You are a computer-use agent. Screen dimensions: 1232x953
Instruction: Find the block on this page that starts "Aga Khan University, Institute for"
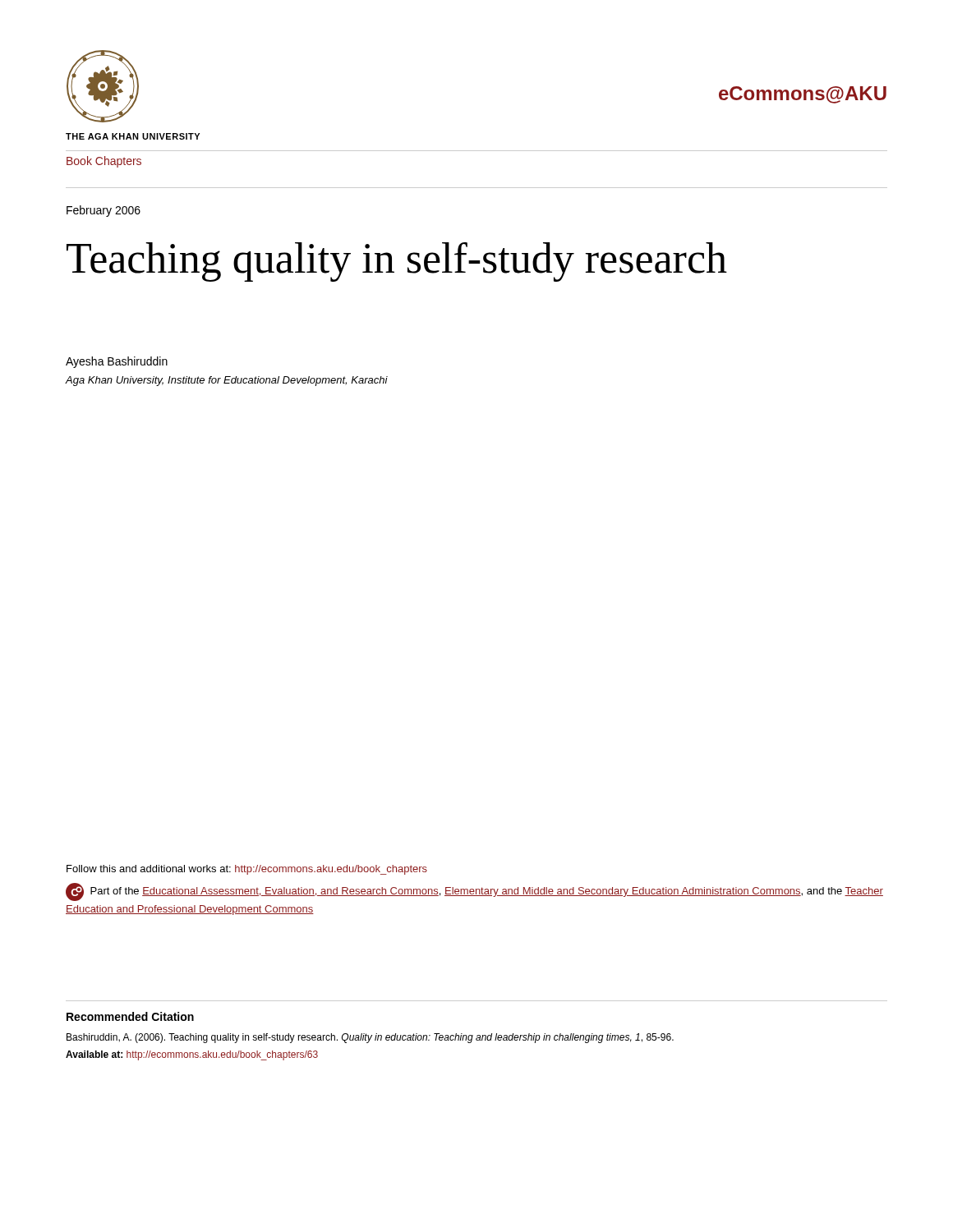[227, 380]
